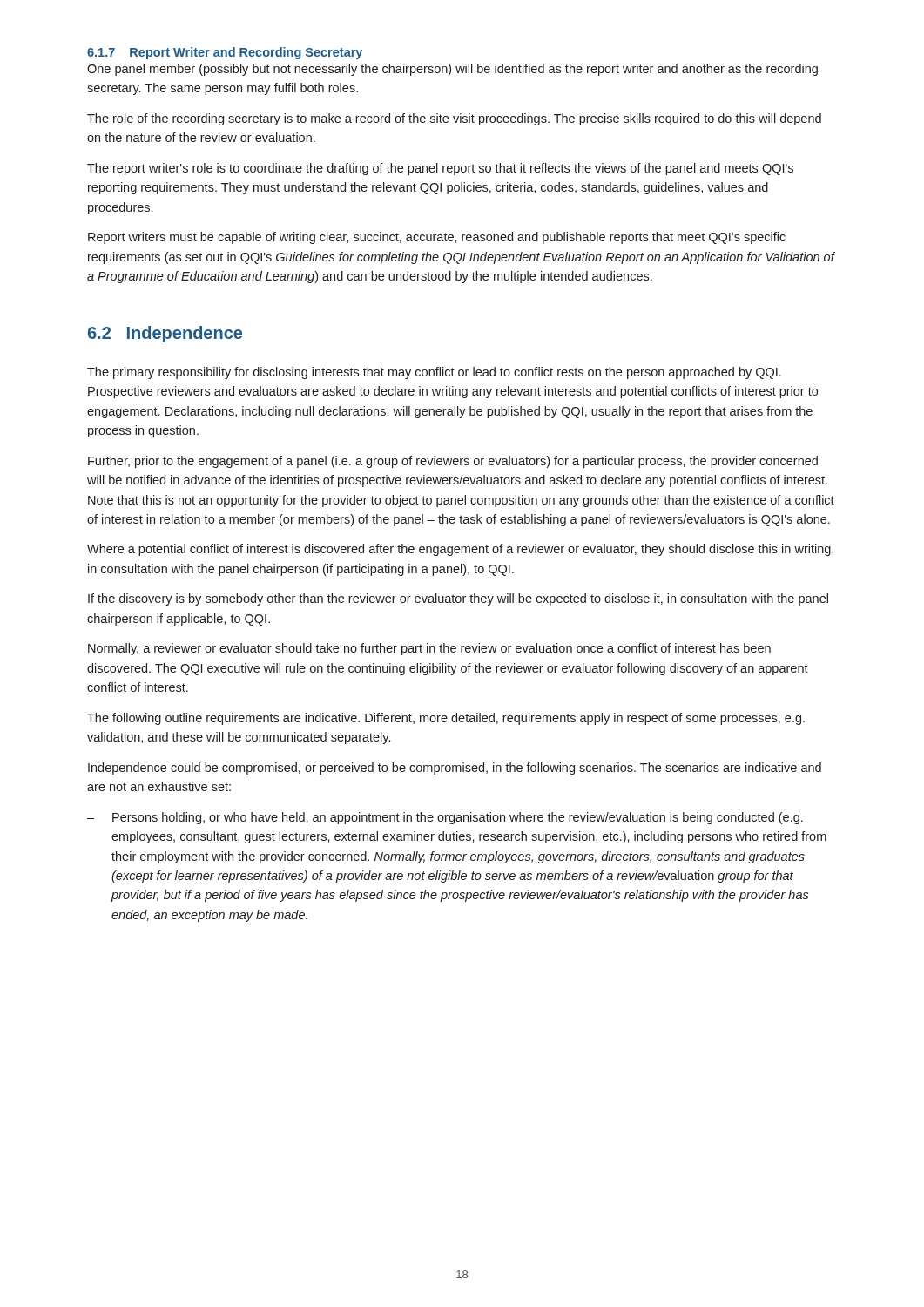
Task: Locate the block of text that opens with "Normally, a reviewer or"
Action: (x=447, y=668)
